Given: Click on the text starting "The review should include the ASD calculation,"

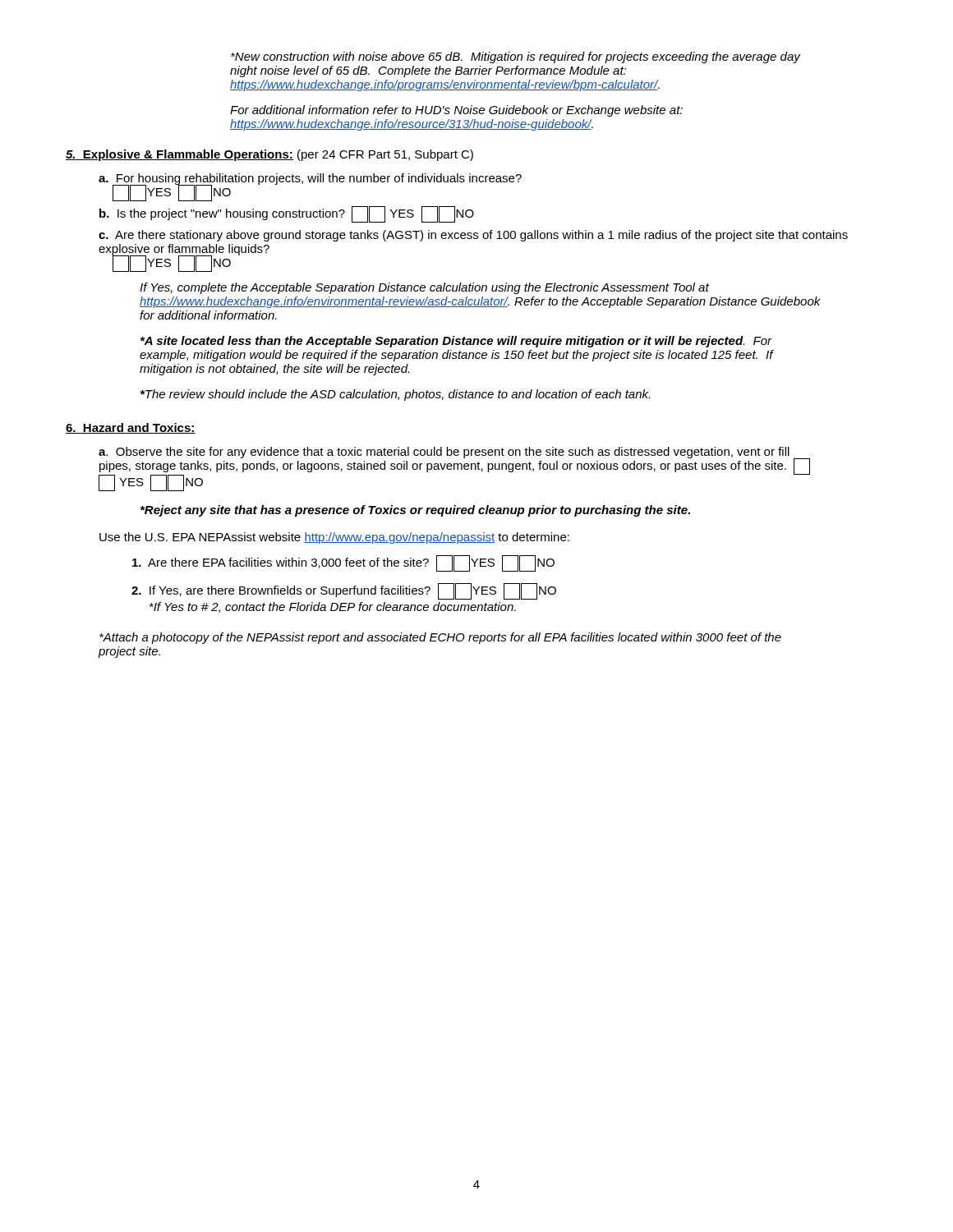Looking at the screenshot, I should click(481, 394).
